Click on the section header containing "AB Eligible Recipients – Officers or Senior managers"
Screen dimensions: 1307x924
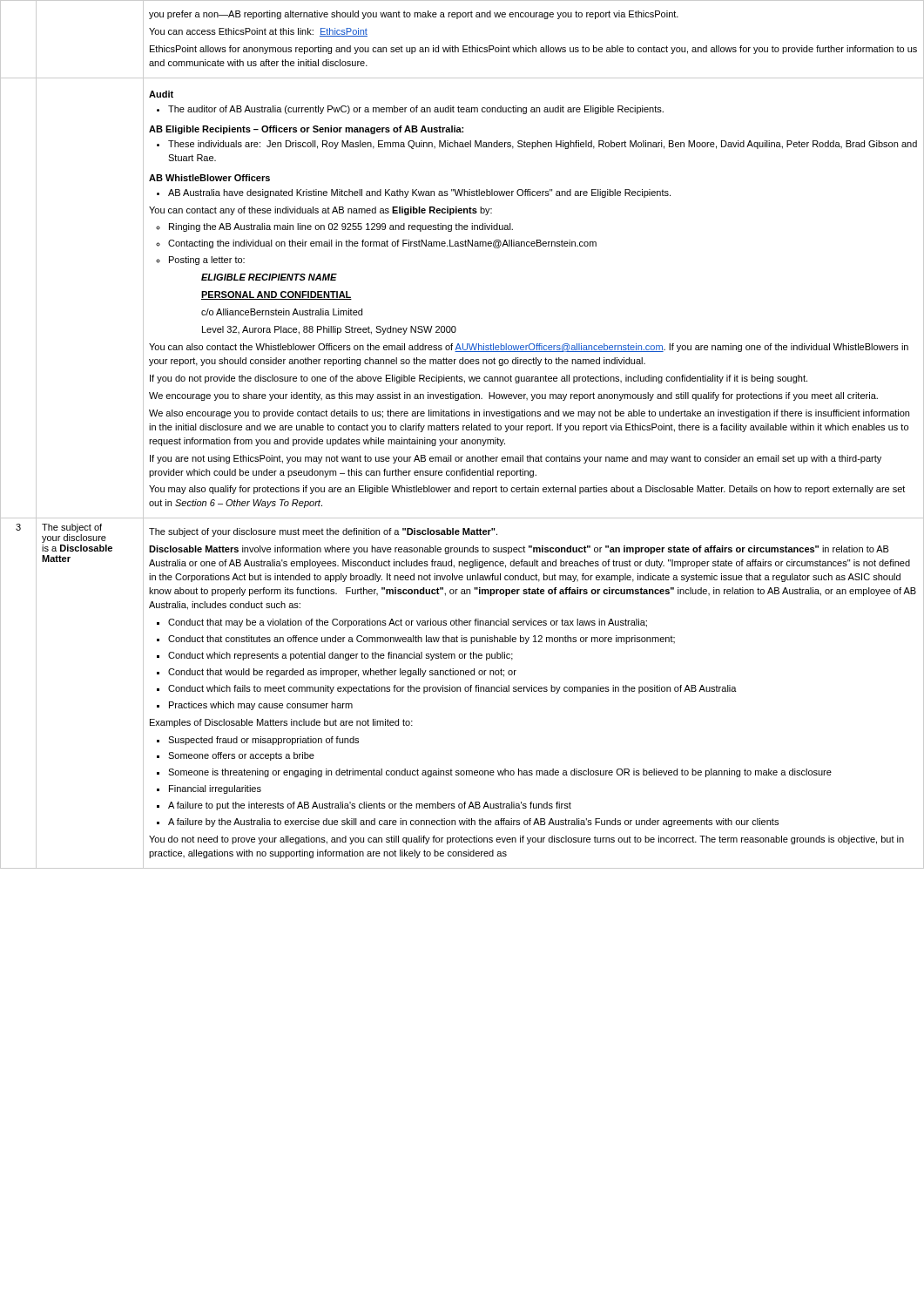coord(307,129)
